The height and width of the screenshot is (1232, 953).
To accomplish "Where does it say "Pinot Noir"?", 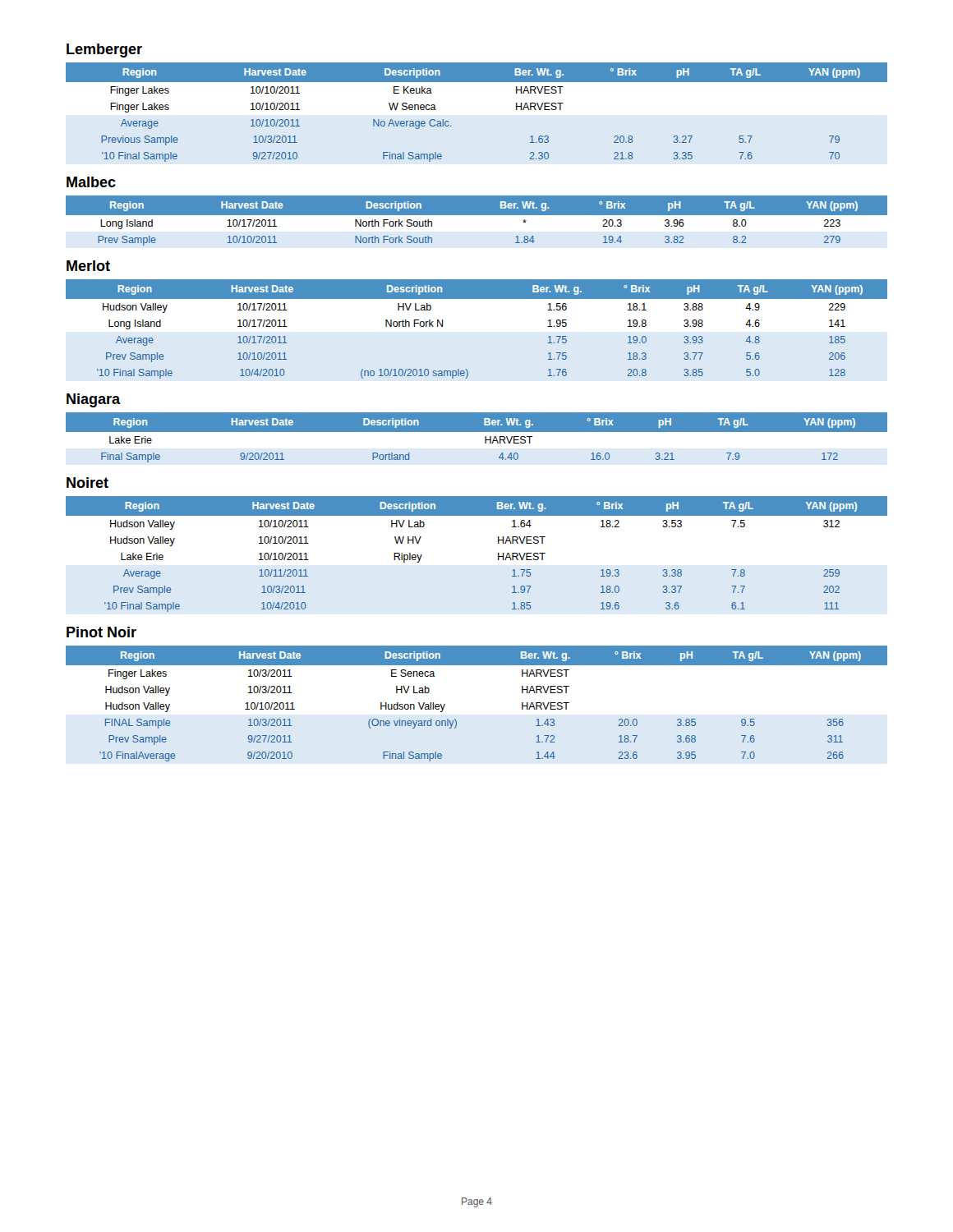I will pos(101,632).
